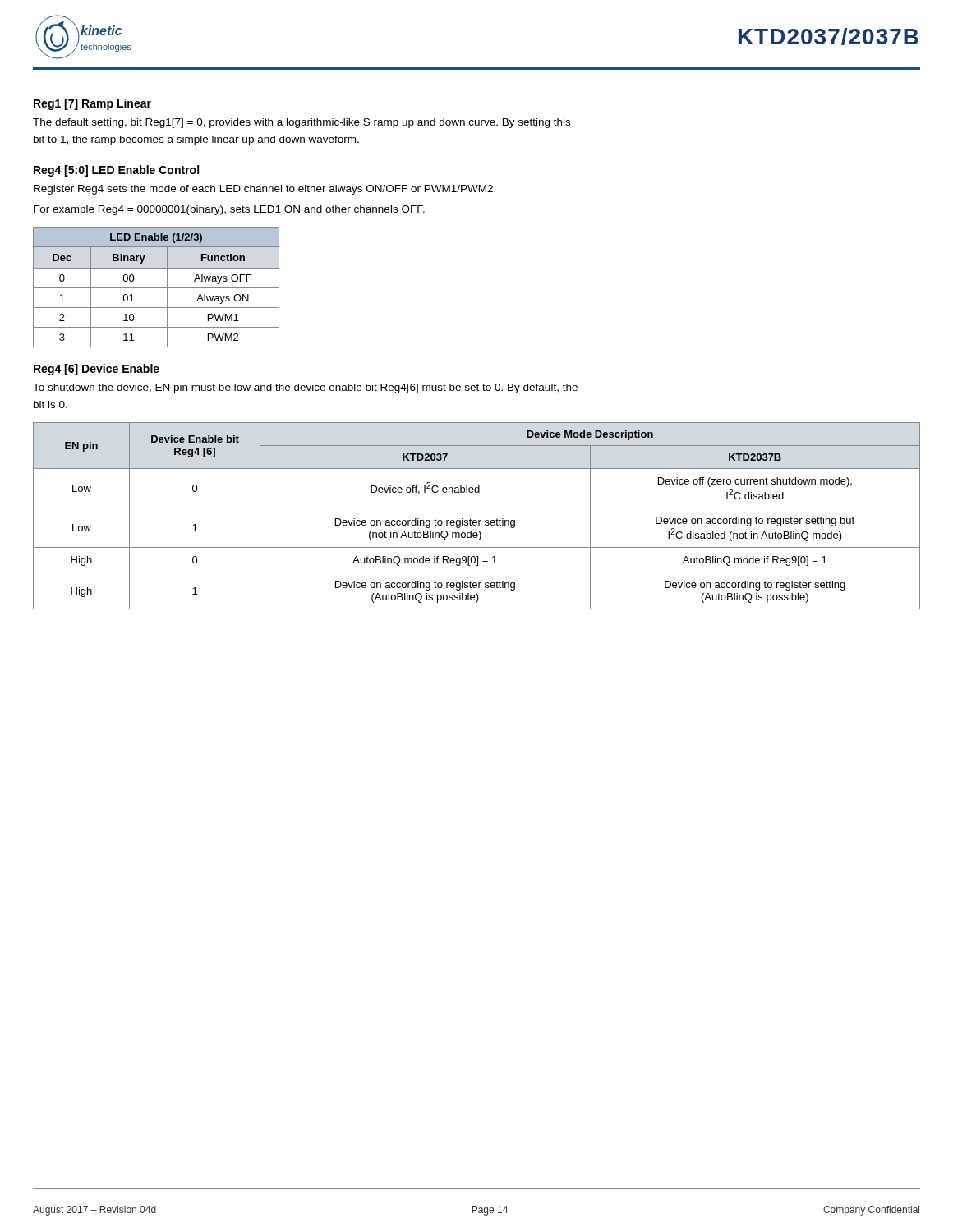Point to the region starting "To shutdown the device, EN pin"
Image resolution: width=953 pixels, height=1232 pixels.
[x=305, y=396]
